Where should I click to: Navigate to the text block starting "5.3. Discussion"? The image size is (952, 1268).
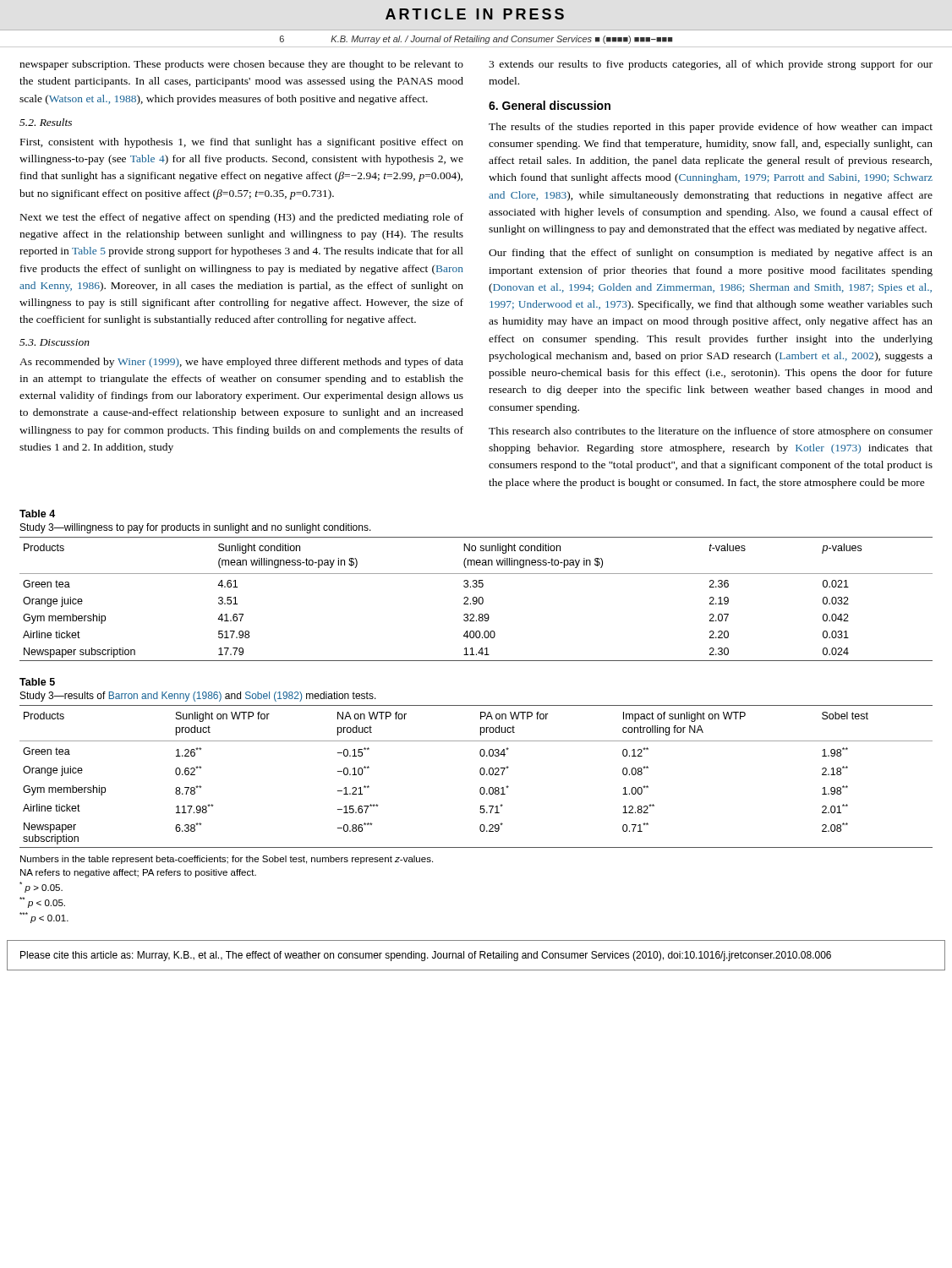click(54, 341)
